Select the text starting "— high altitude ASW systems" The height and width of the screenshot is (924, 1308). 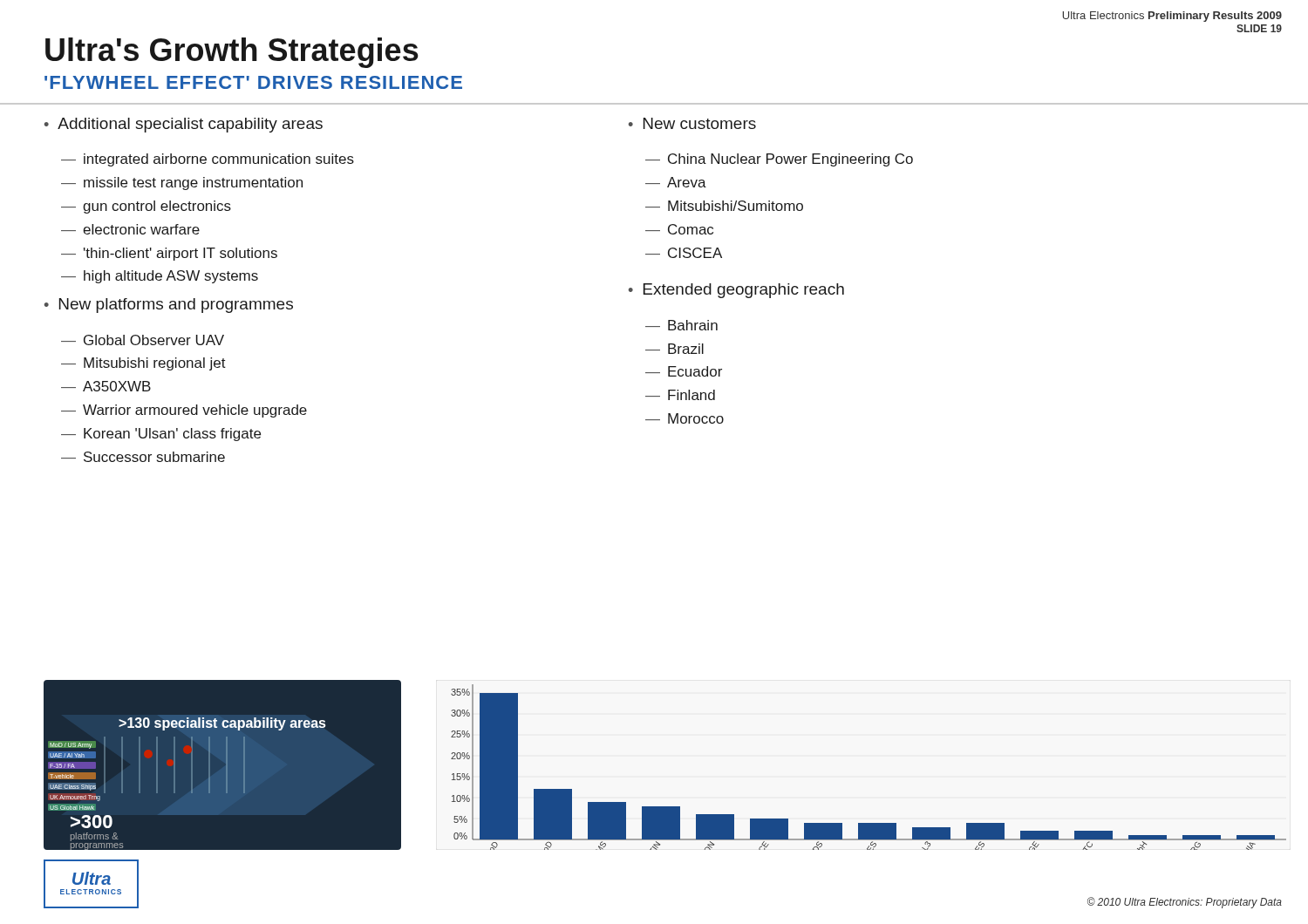click(160, 277)
